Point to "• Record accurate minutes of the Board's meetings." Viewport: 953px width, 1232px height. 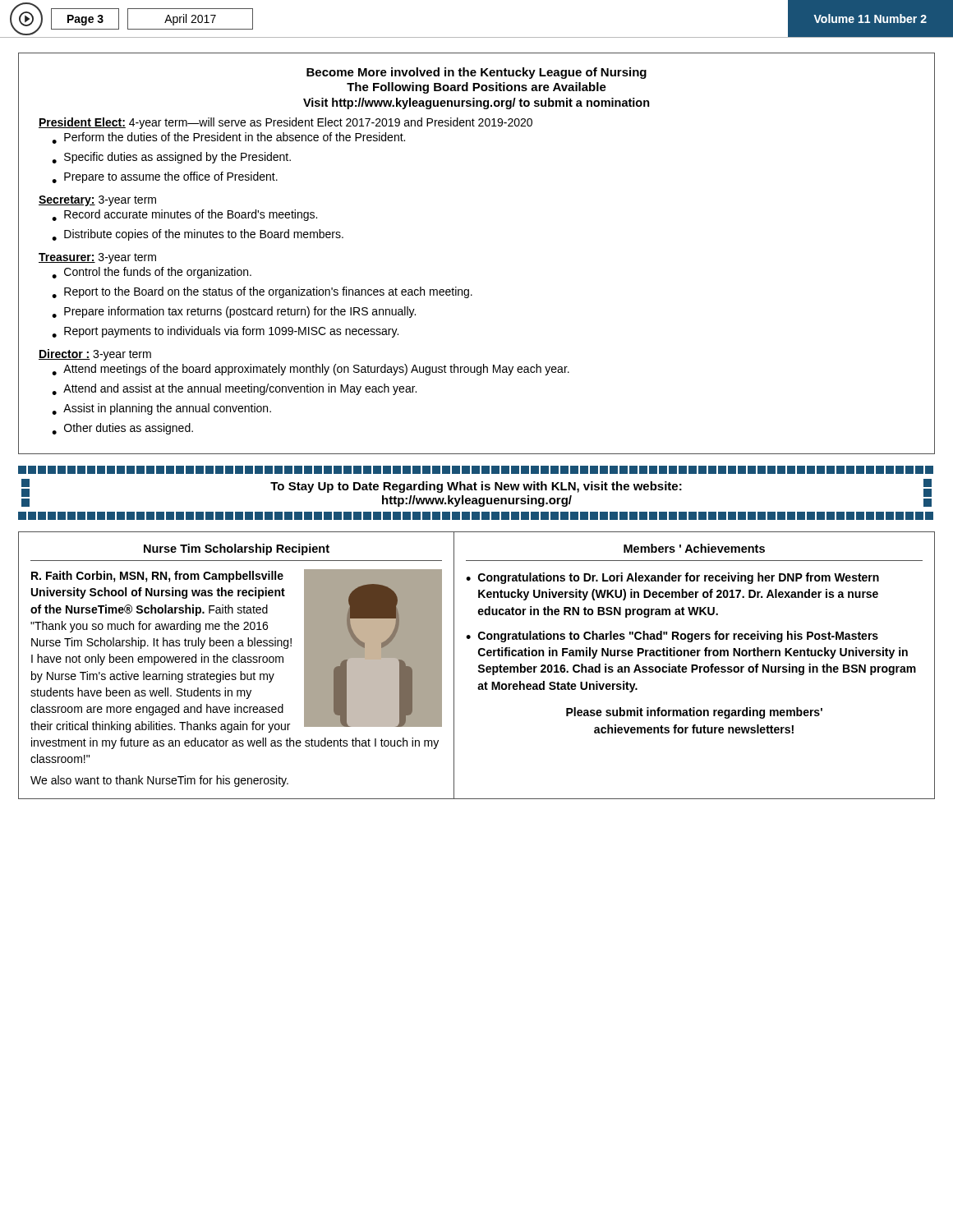click(185, 217)
